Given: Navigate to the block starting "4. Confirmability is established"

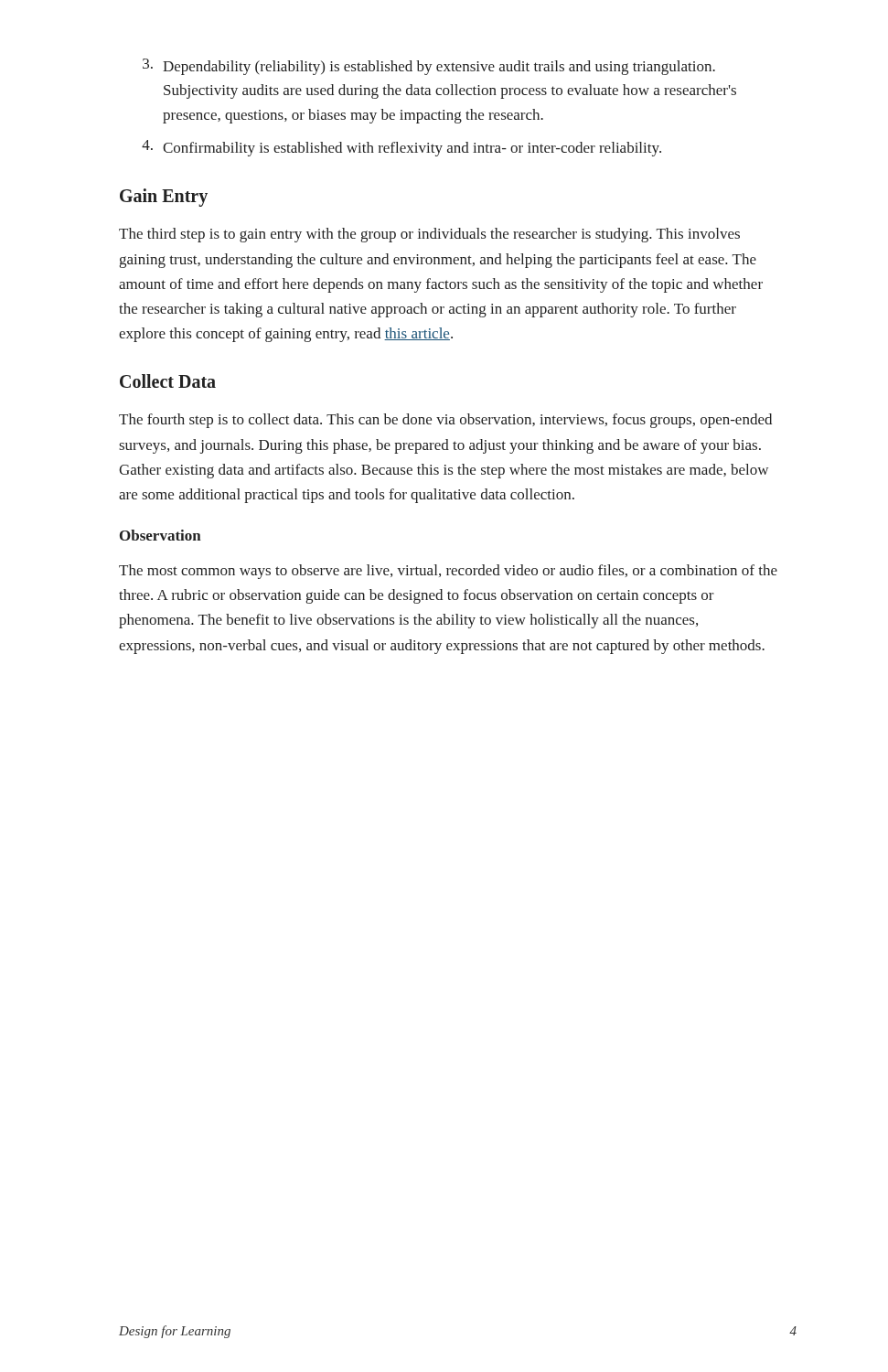Looking at the screenshot, I should click(x=448, y=148).
